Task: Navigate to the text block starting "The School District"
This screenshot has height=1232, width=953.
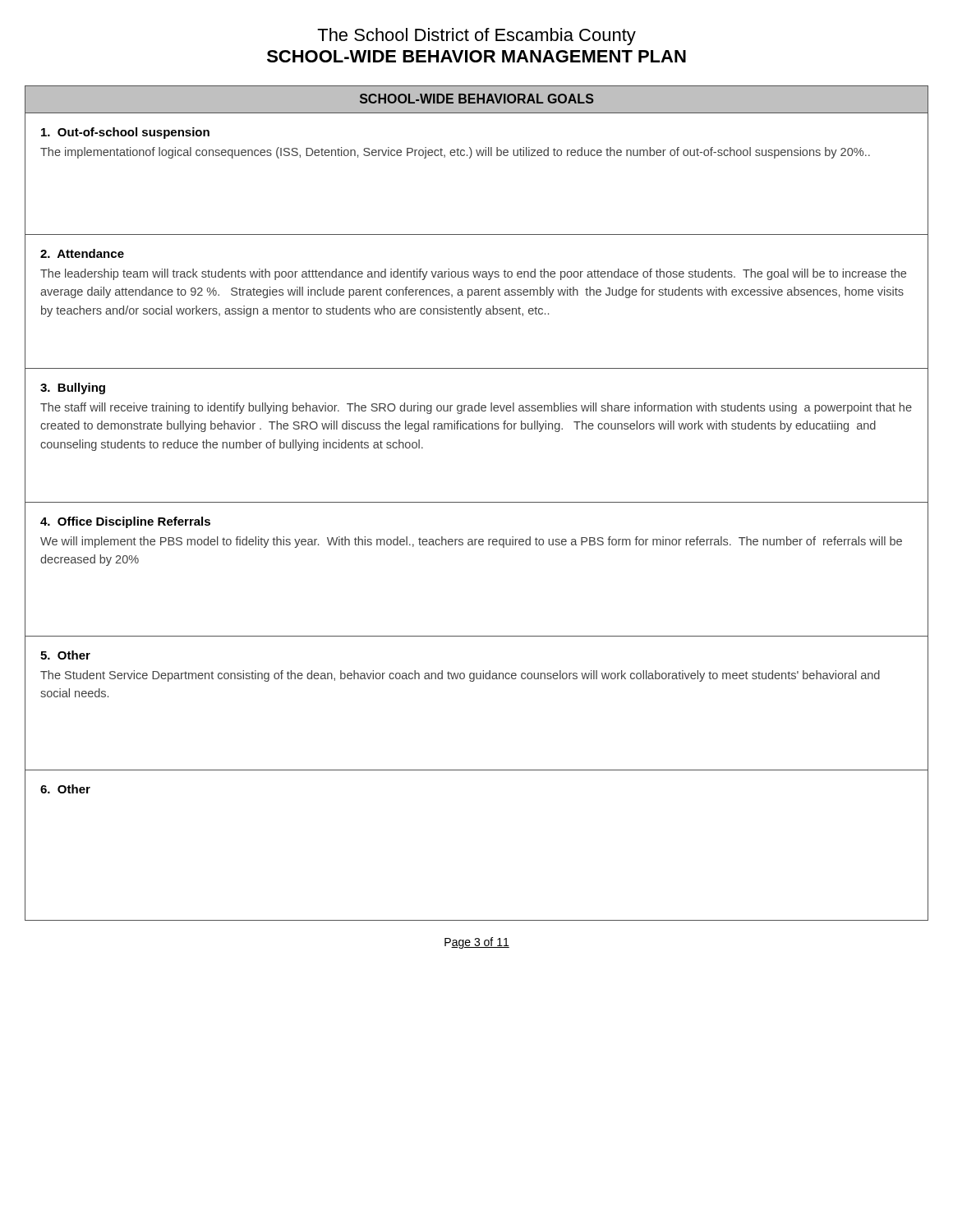Action: coord(476,46)
